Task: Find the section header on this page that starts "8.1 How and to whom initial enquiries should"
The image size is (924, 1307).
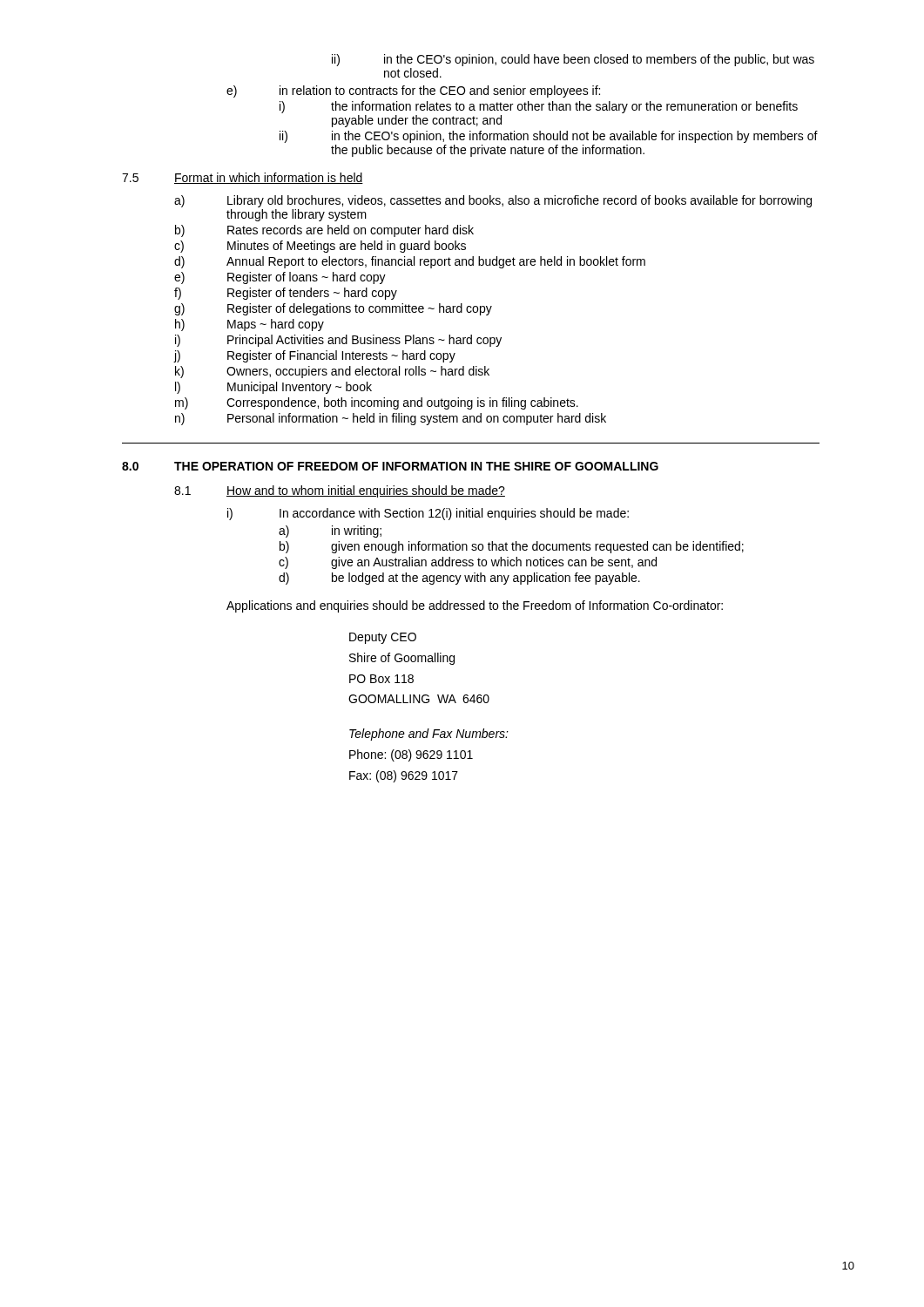Action: point(340,491)
